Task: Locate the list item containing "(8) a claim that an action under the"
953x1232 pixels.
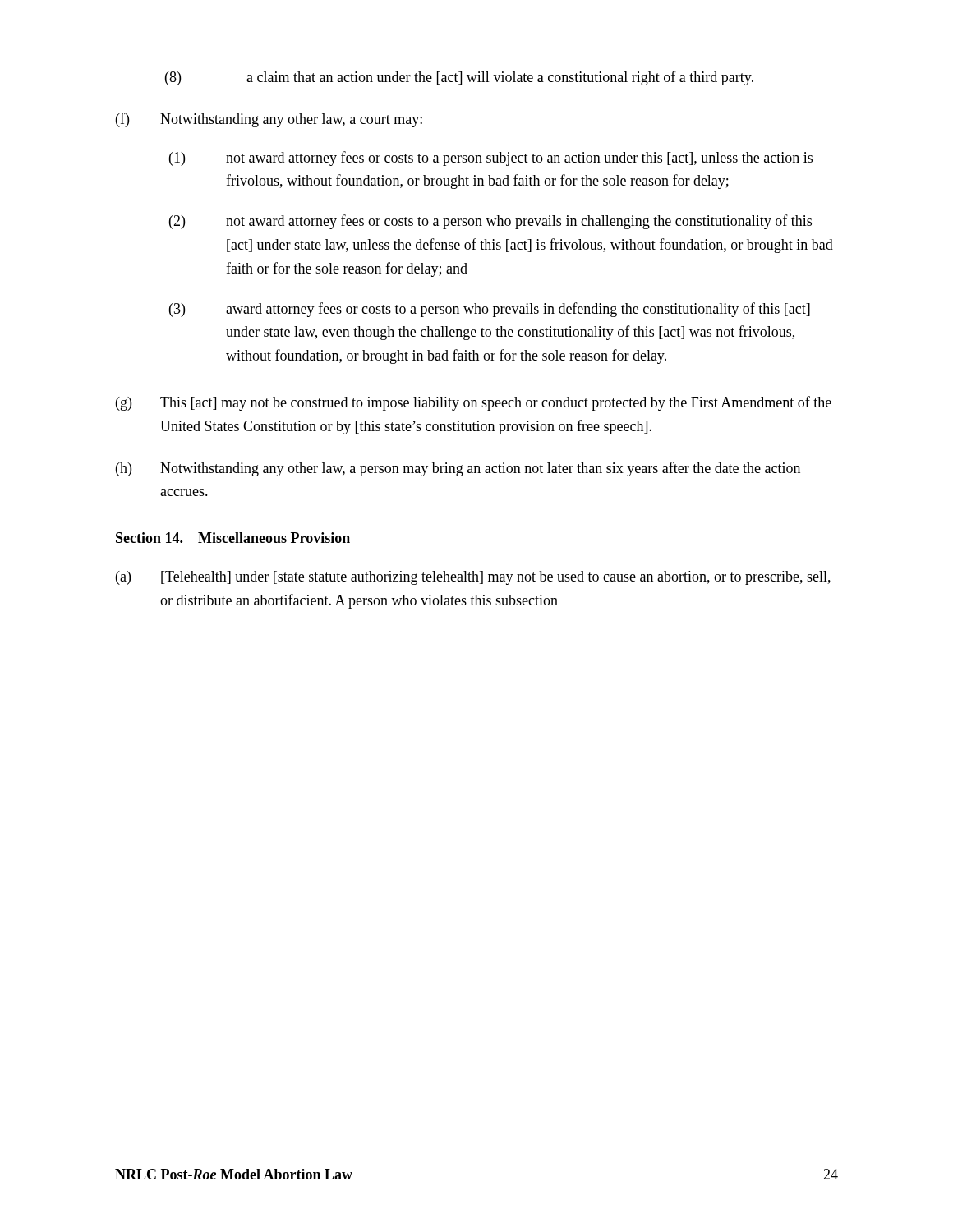Action: [x=476, y=77]
